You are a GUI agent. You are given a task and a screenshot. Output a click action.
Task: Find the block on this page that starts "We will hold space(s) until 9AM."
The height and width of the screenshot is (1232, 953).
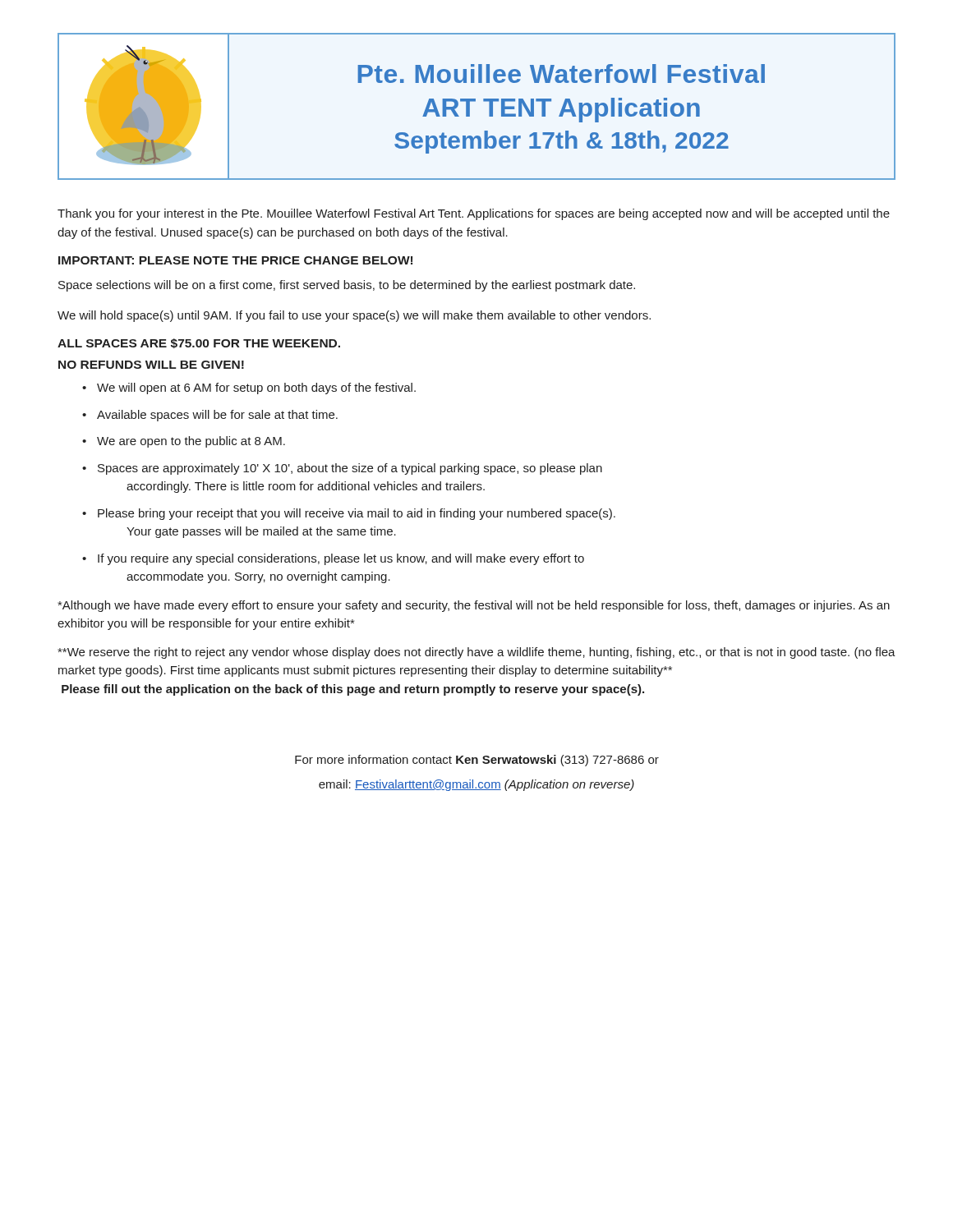point(355,315)
